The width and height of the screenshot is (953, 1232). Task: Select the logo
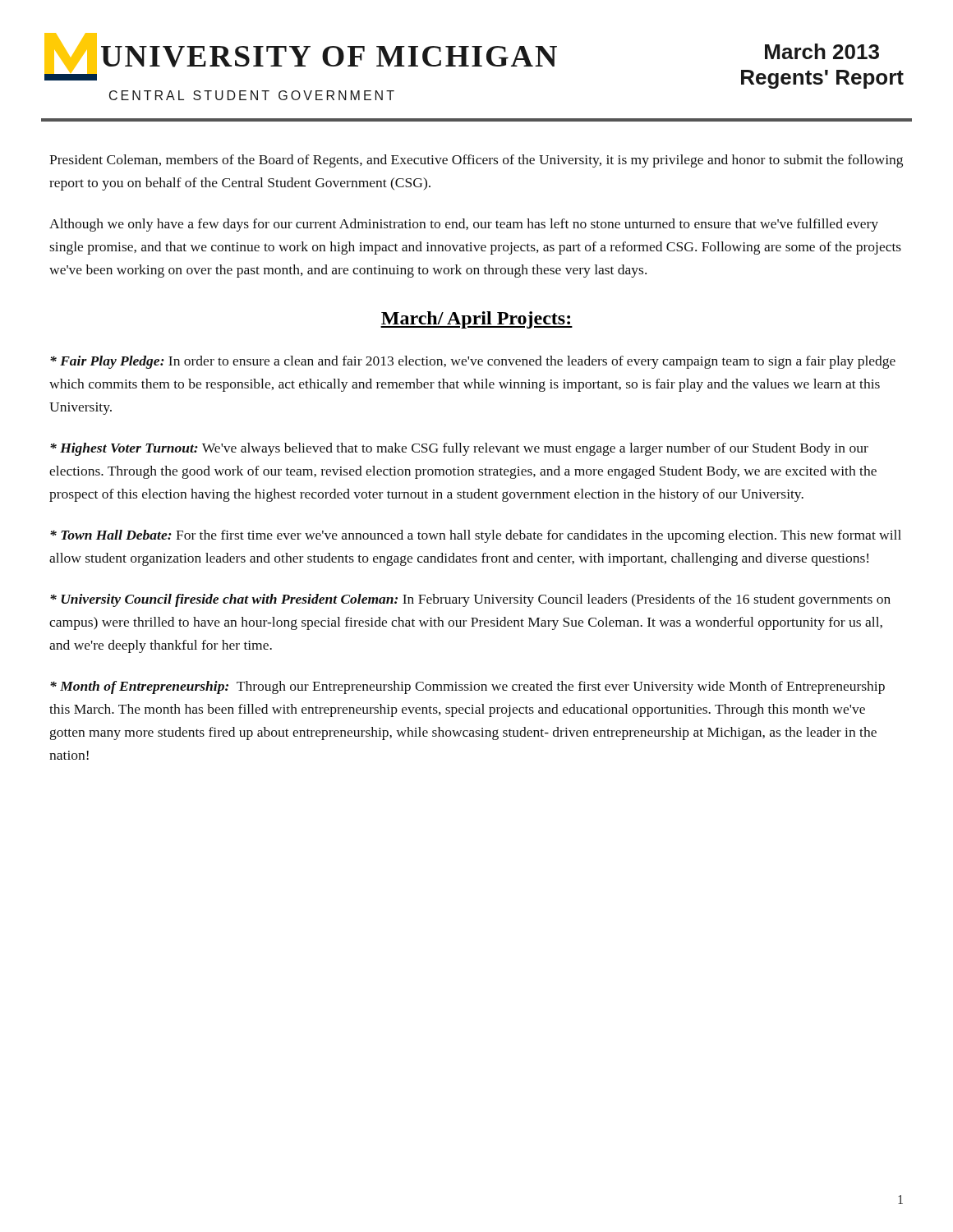click(x=300, y=65)
